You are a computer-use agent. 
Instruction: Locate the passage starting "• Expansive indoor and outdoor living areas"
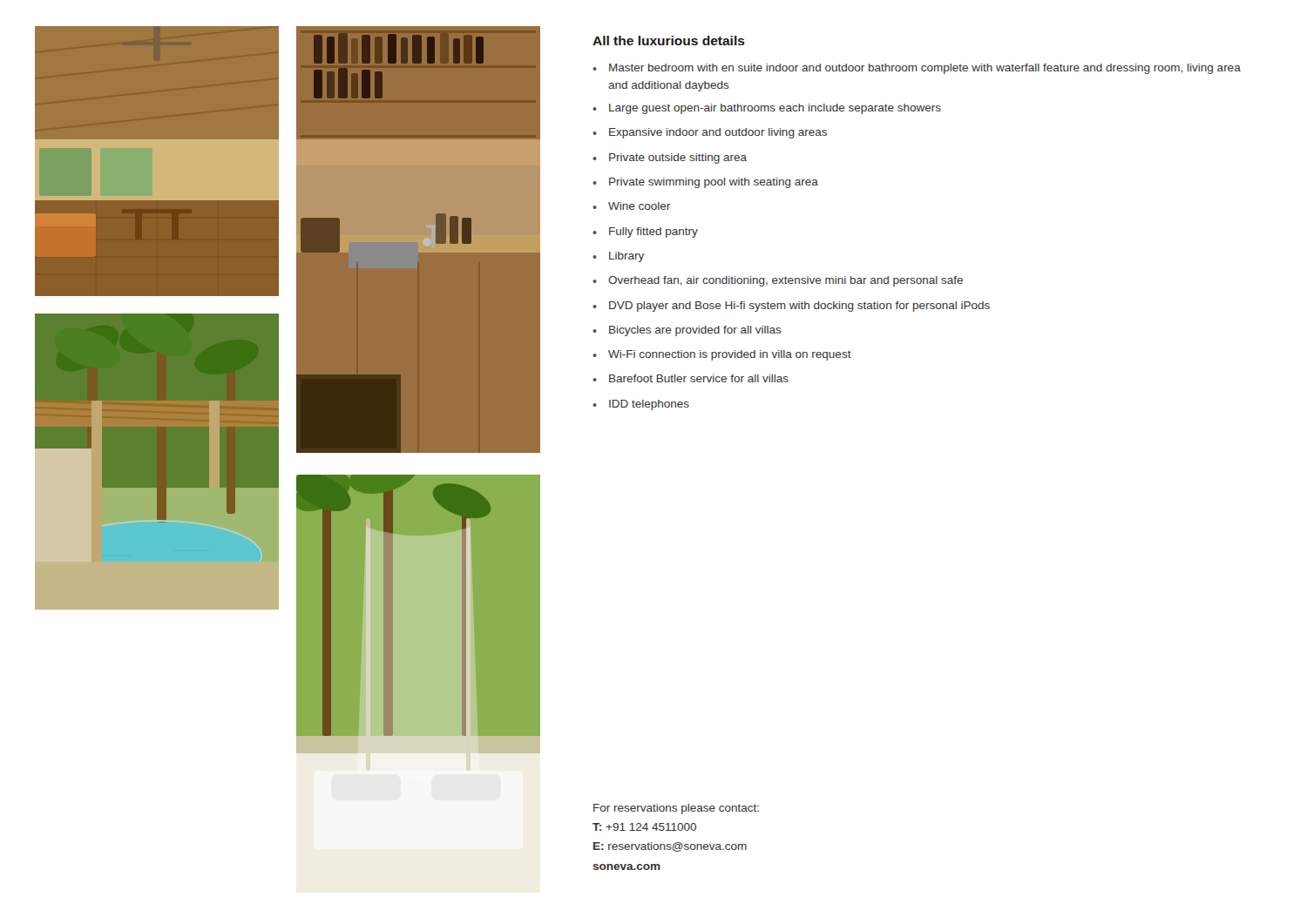(x=710, y=133)
